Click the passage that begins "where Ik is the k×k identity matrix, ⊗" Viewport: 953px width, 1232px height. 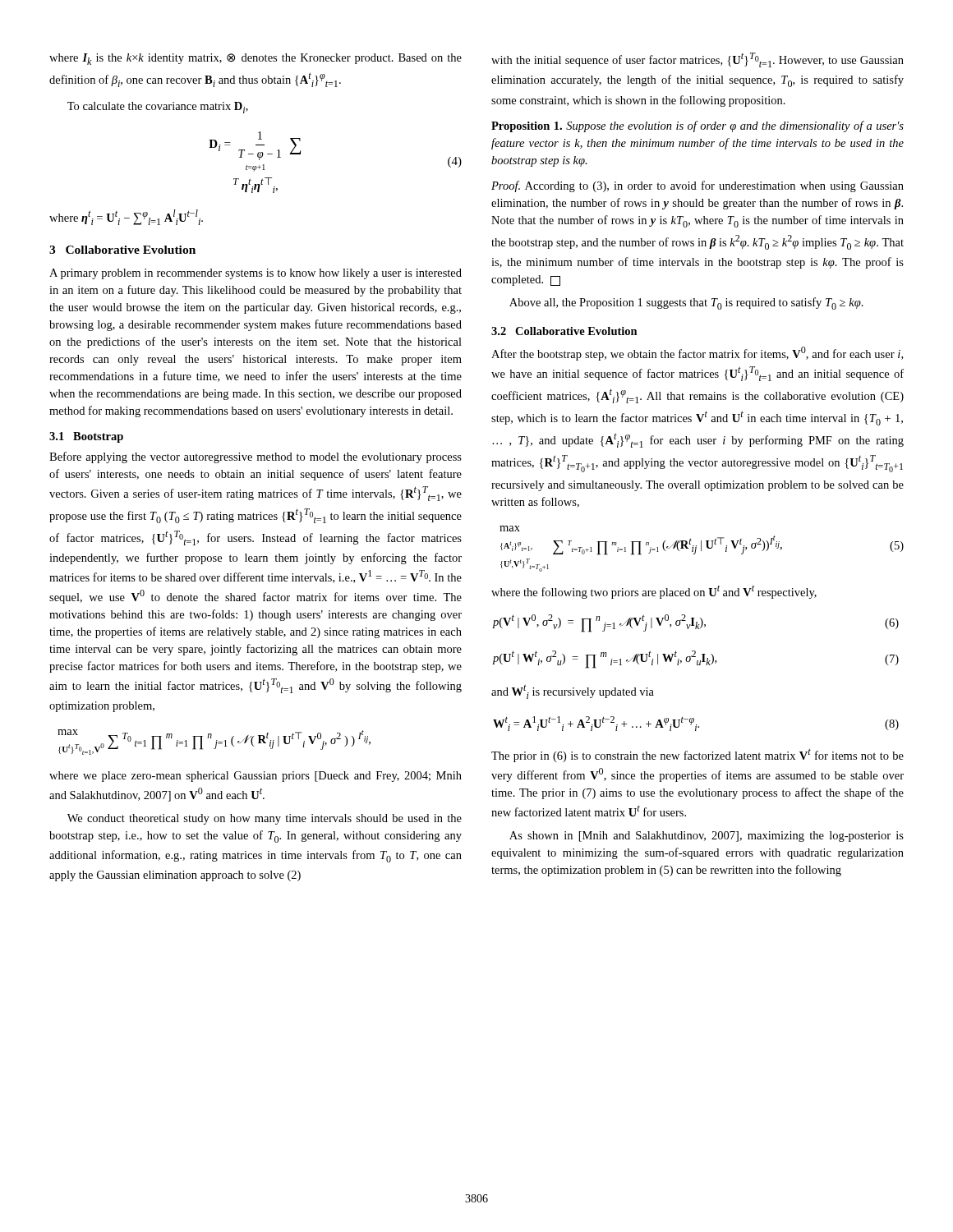tap(255, 83)
